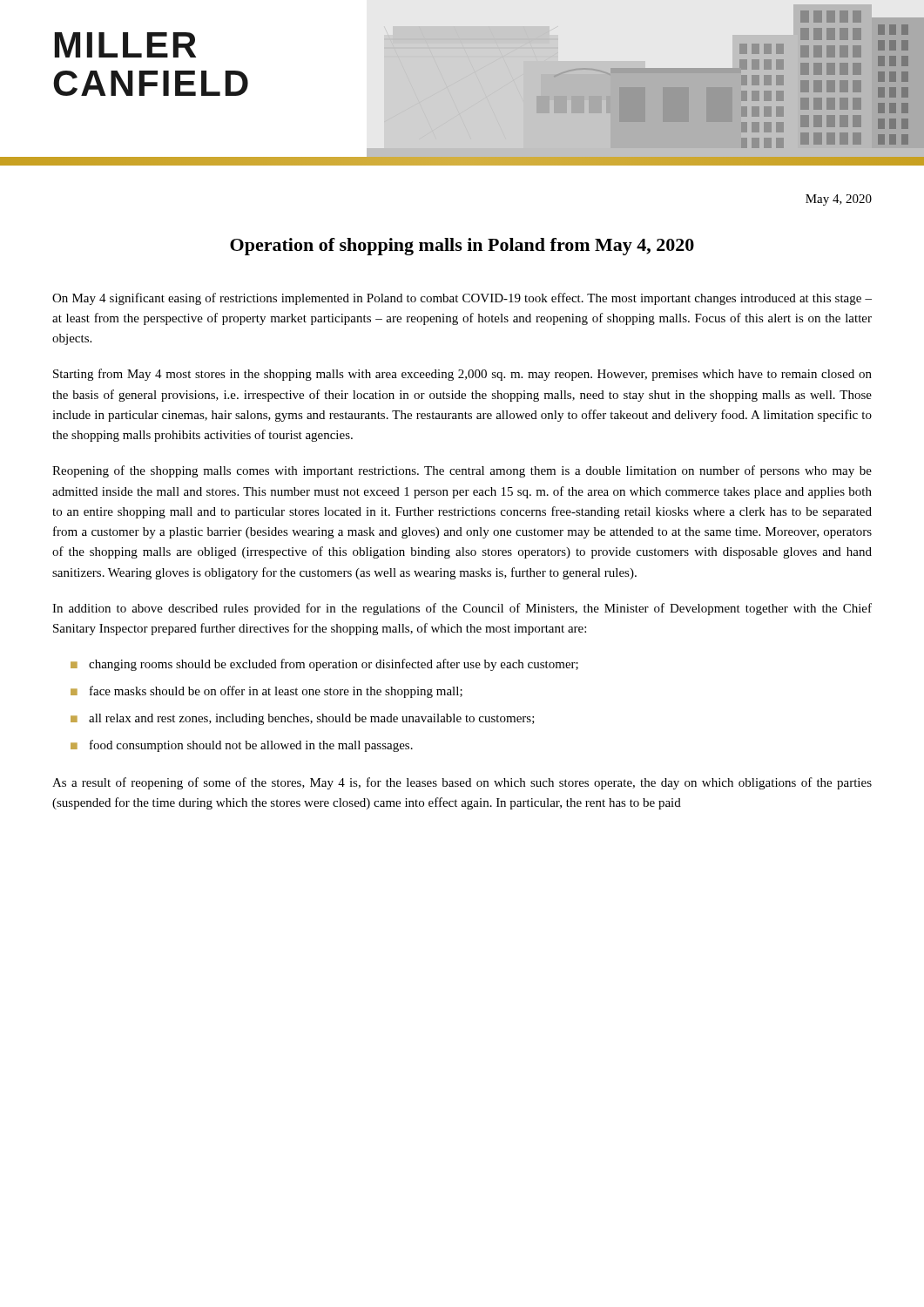
Task: Find the list item that reads "■ face masks should be on offer"
Action: point(471,692)
